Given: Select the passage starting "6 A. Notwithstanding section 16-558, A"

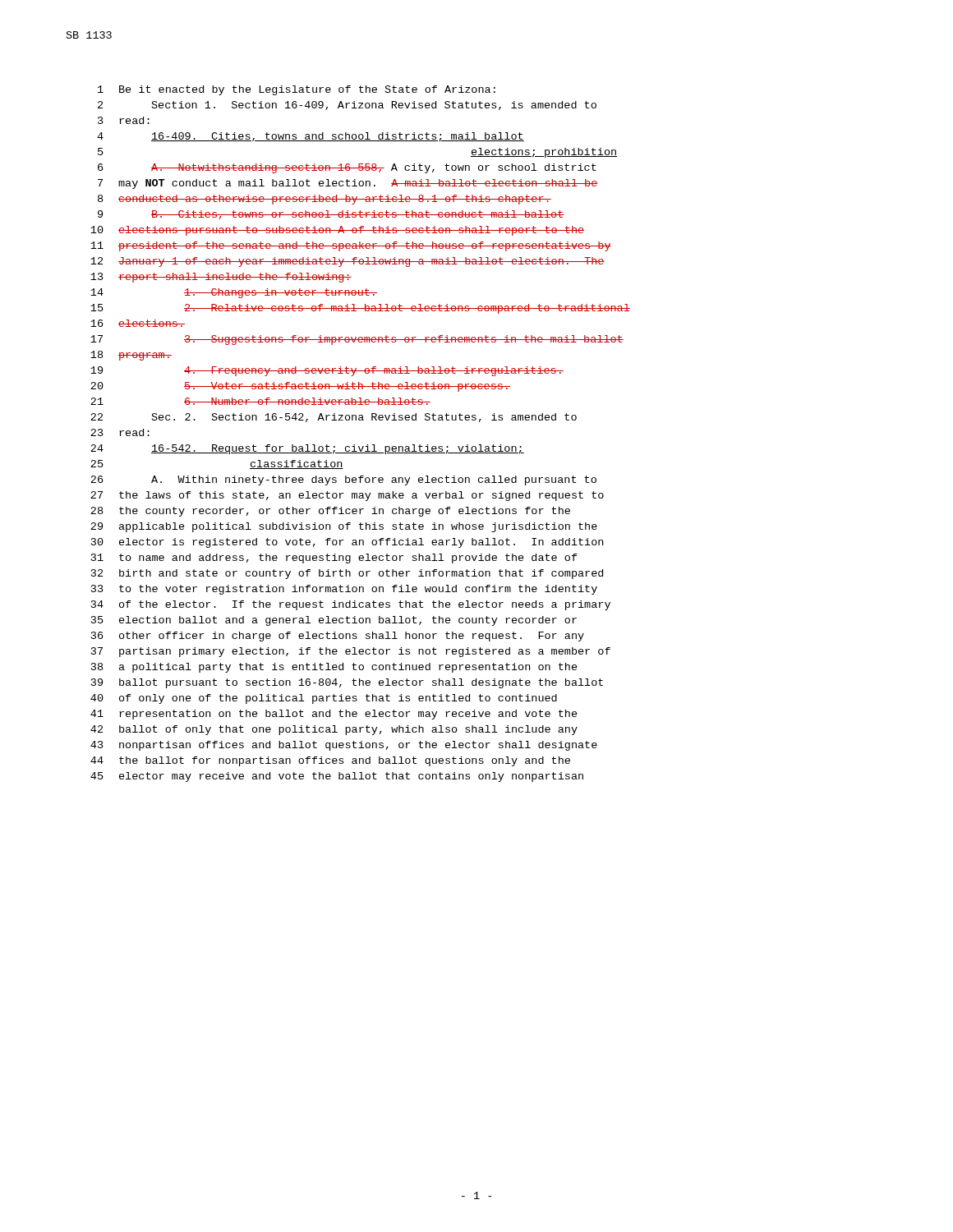Looking at the screenshot, I should coord(485,168).
